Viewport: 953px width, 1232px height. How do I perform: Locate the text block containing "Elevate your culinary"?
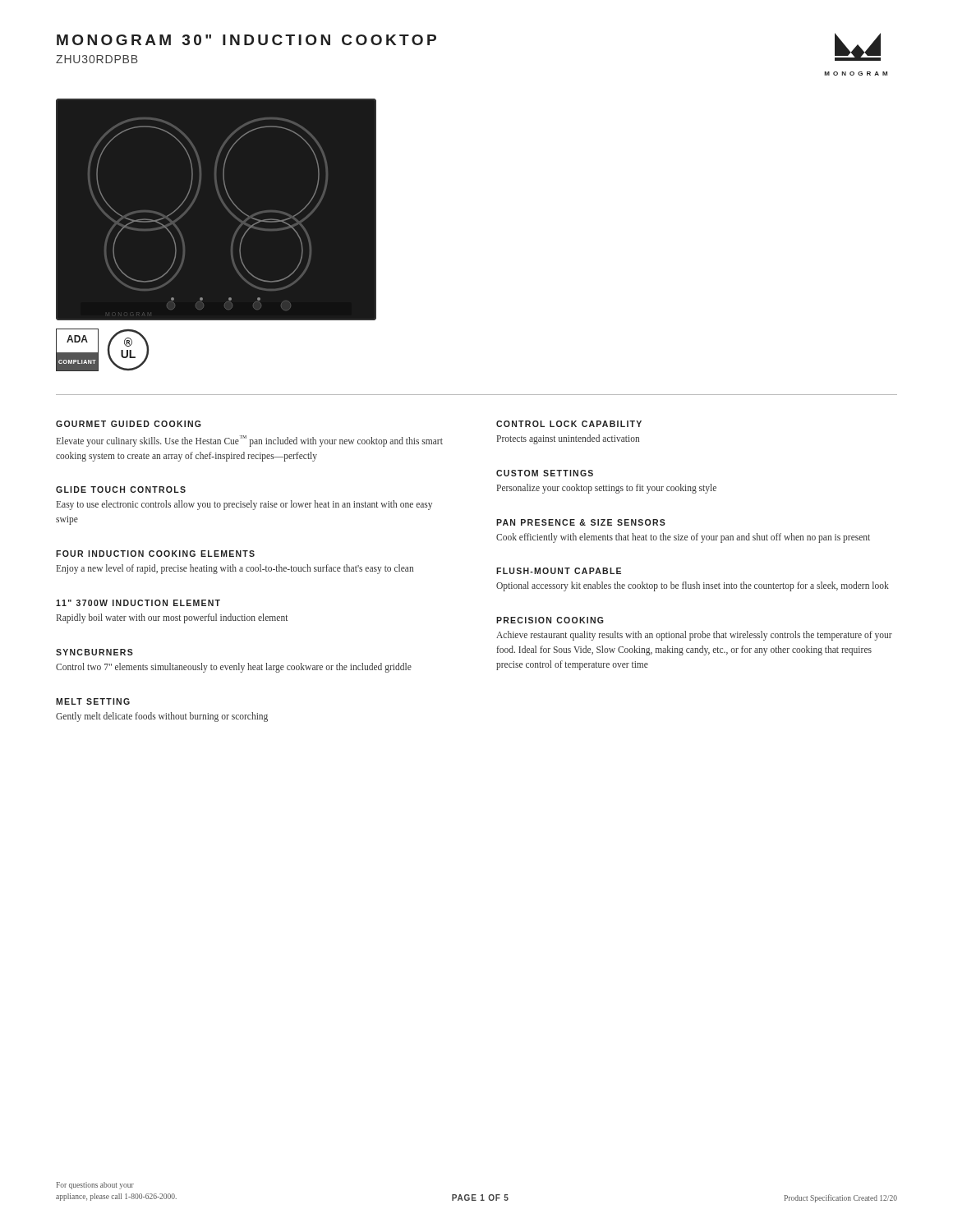[249, 447]
